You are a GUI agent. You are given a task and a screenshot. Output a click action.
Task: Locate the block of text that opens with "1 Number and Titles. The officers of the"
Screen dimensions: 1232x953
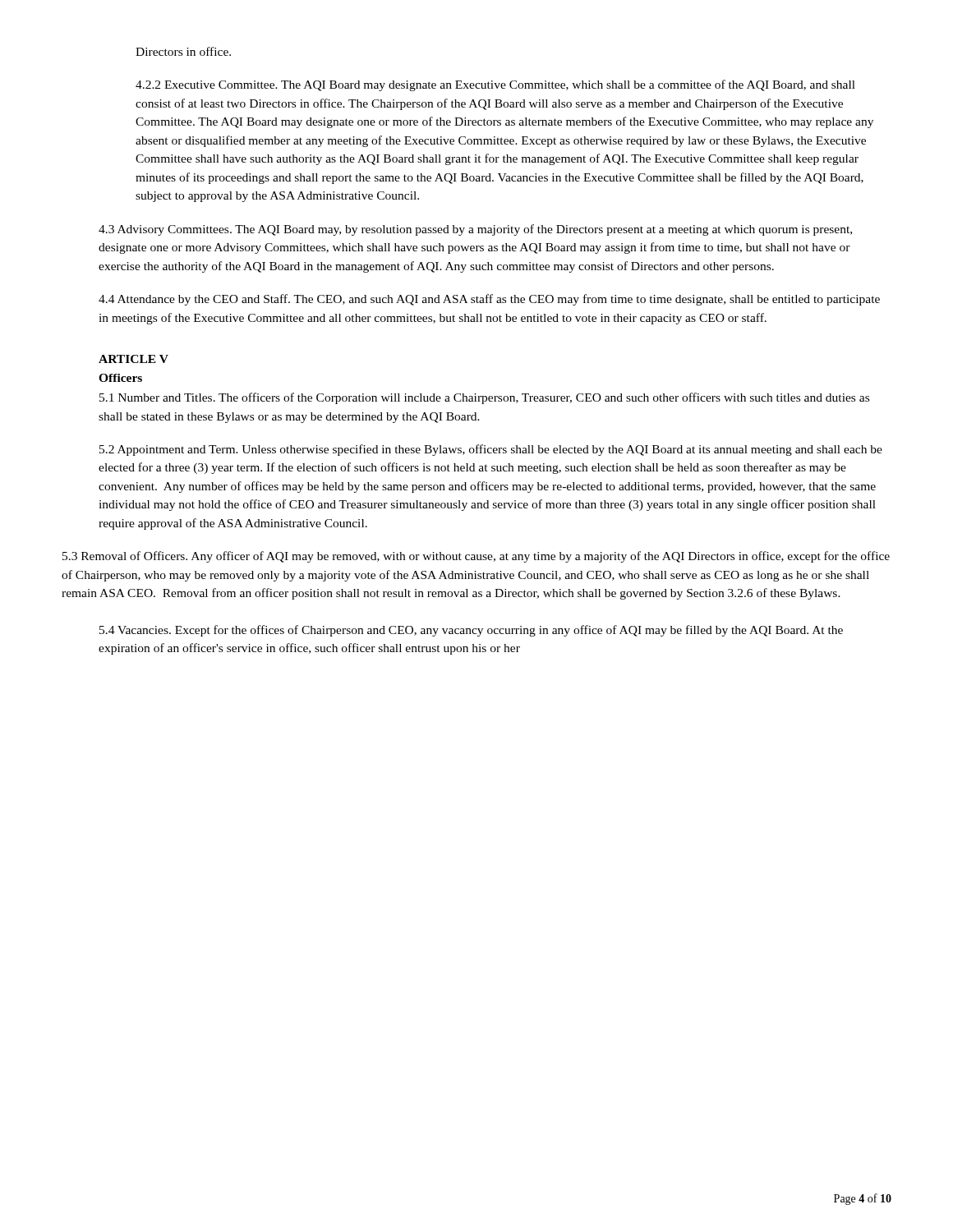click(x=484, y=406)
